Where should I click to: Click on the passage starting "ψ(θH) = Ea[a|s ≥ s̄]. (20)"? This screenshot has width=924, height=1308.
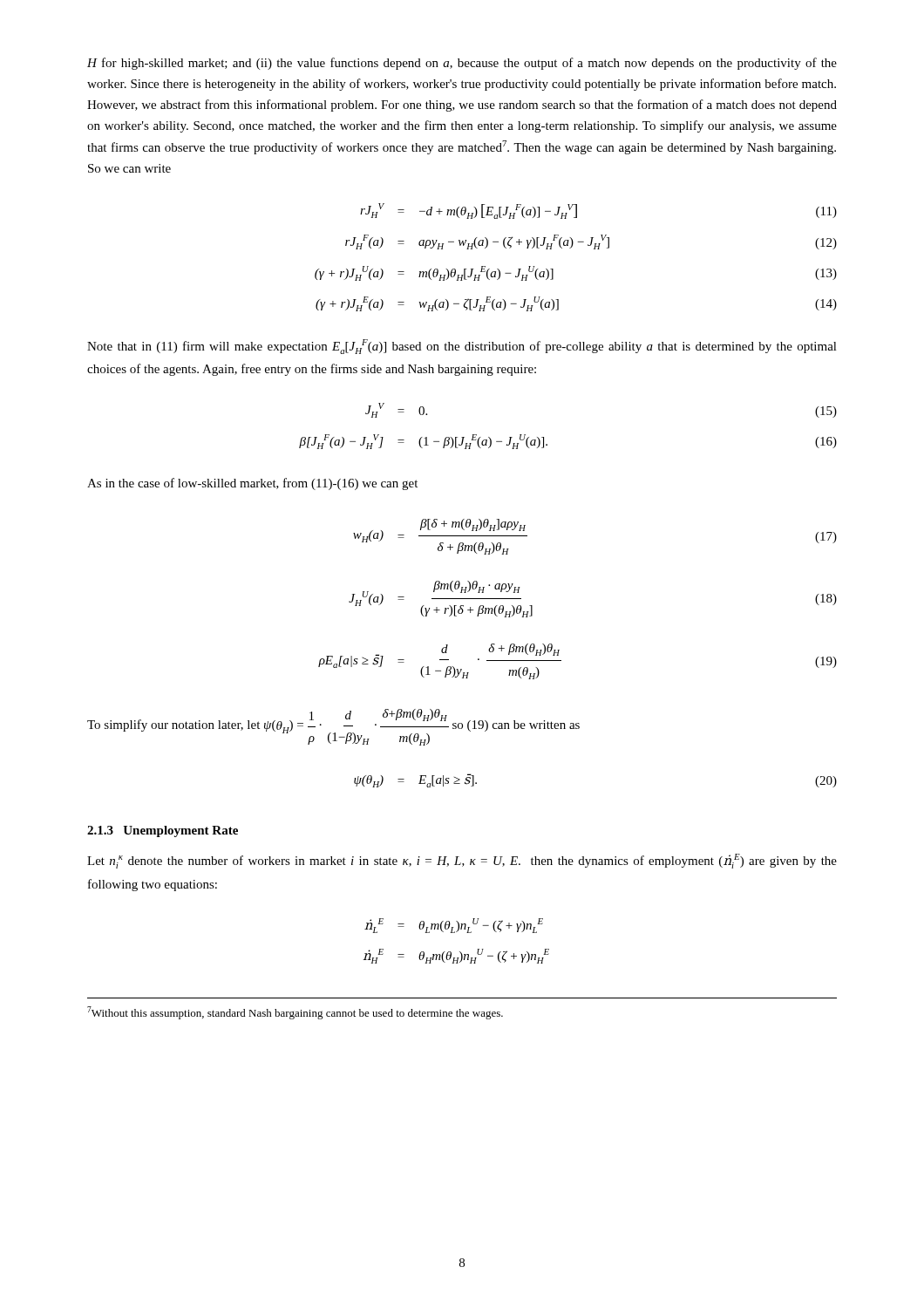point(462,781)
